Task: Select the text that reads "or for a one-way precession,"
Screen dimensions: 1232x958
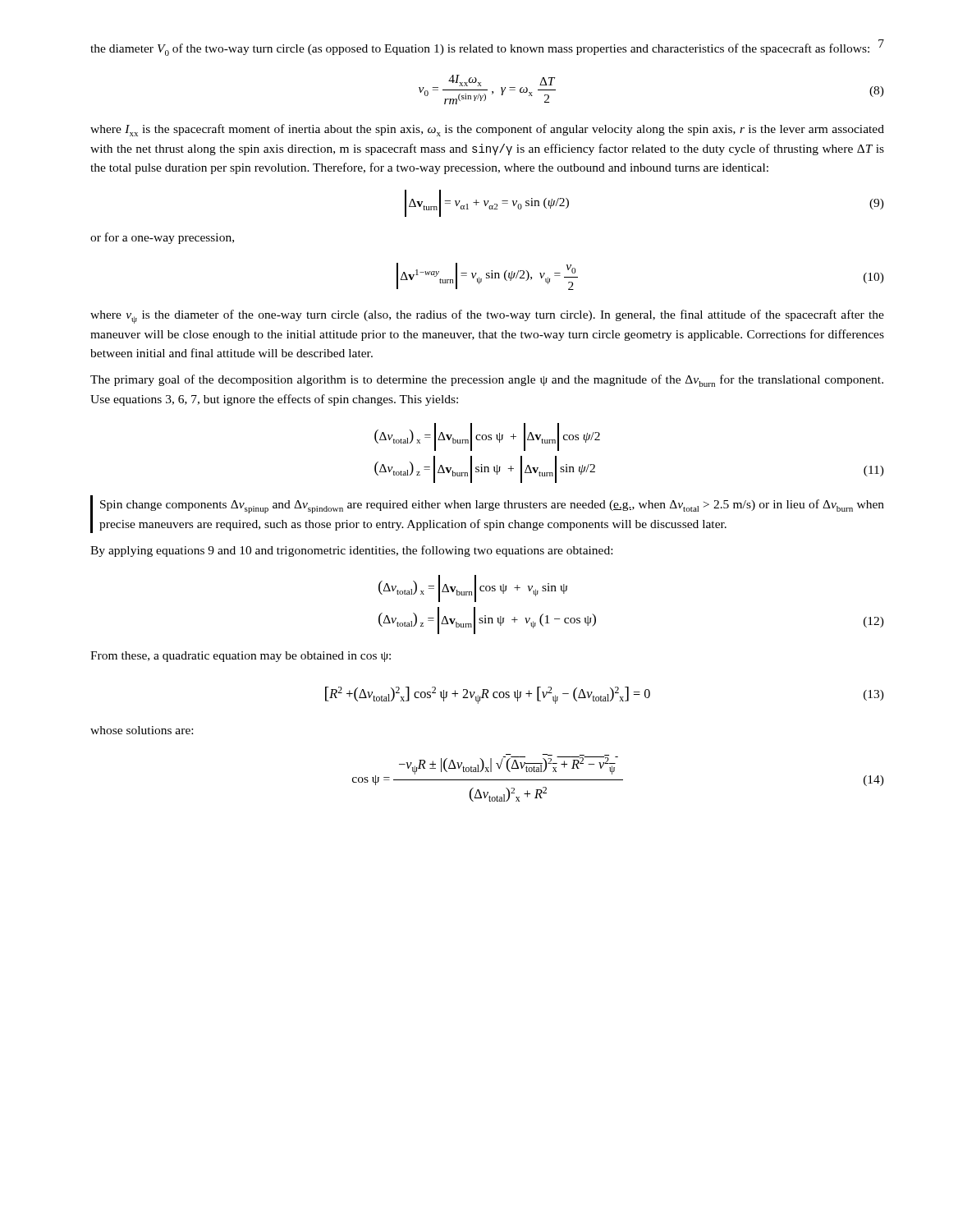Action: point(162,238)
